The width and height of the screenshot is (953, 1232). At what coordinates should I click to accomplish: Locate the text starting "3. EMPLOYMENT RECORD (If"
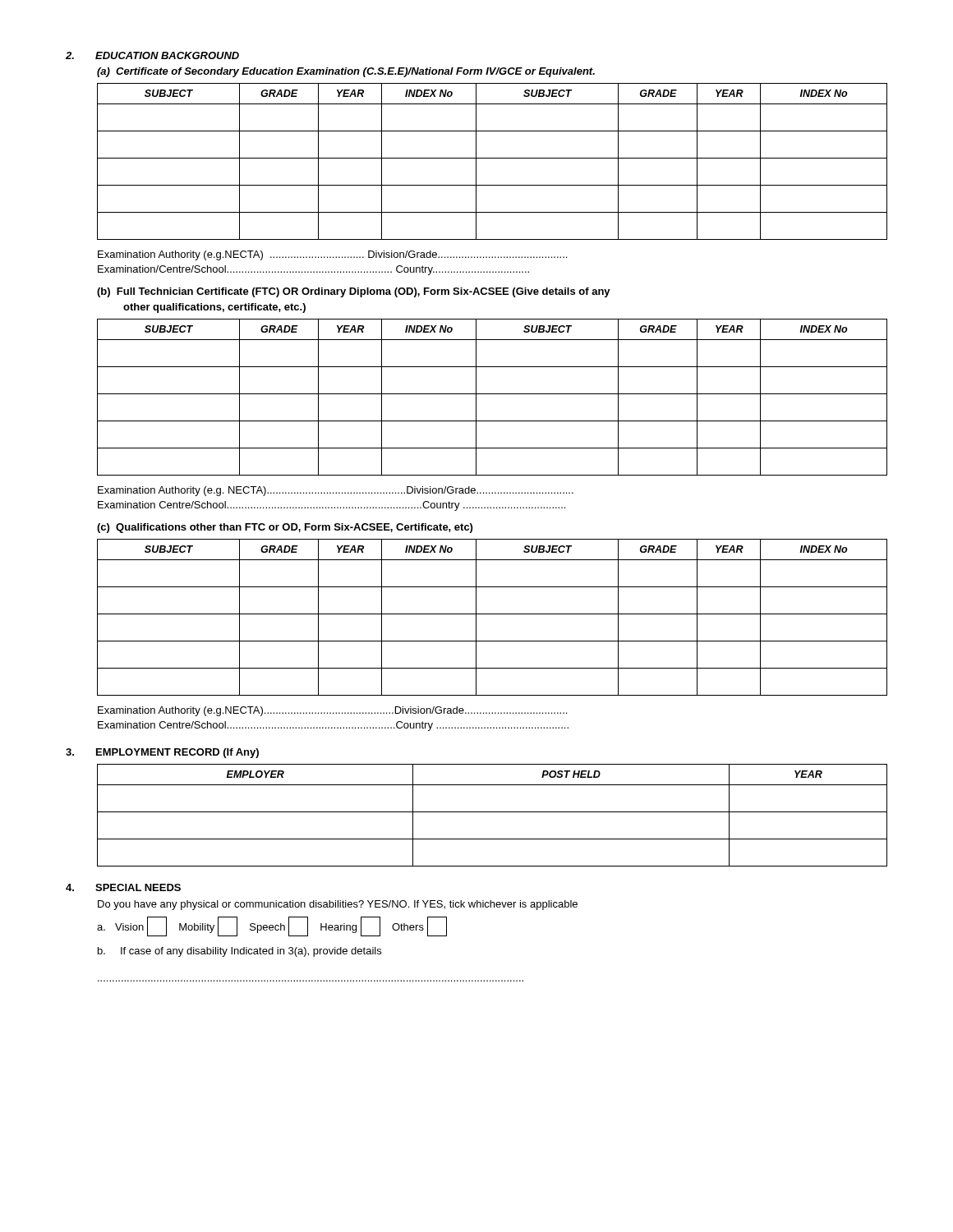coord(163,752)
